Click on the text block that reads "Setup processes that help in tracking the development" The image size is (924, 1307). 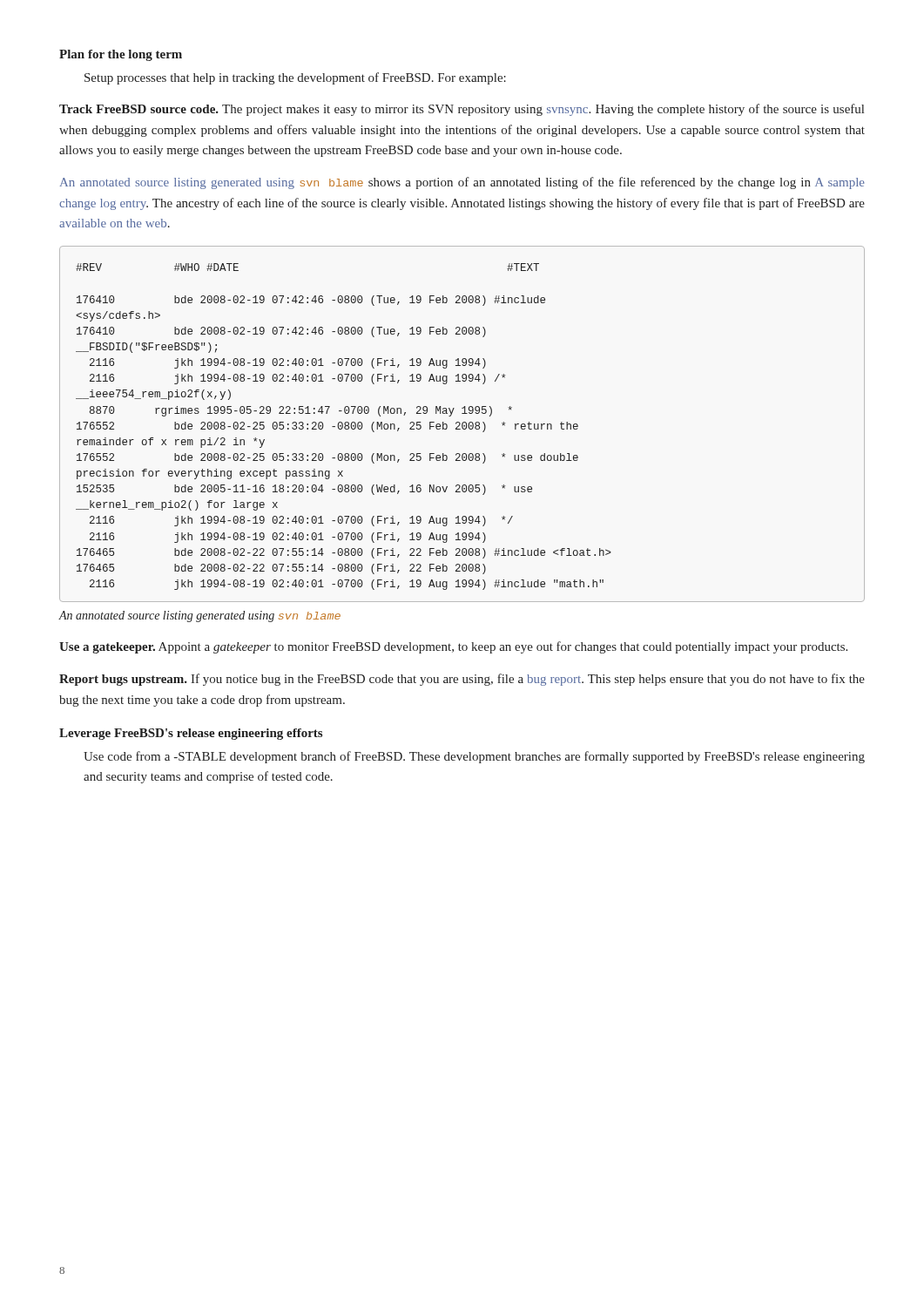click(295, 78)
